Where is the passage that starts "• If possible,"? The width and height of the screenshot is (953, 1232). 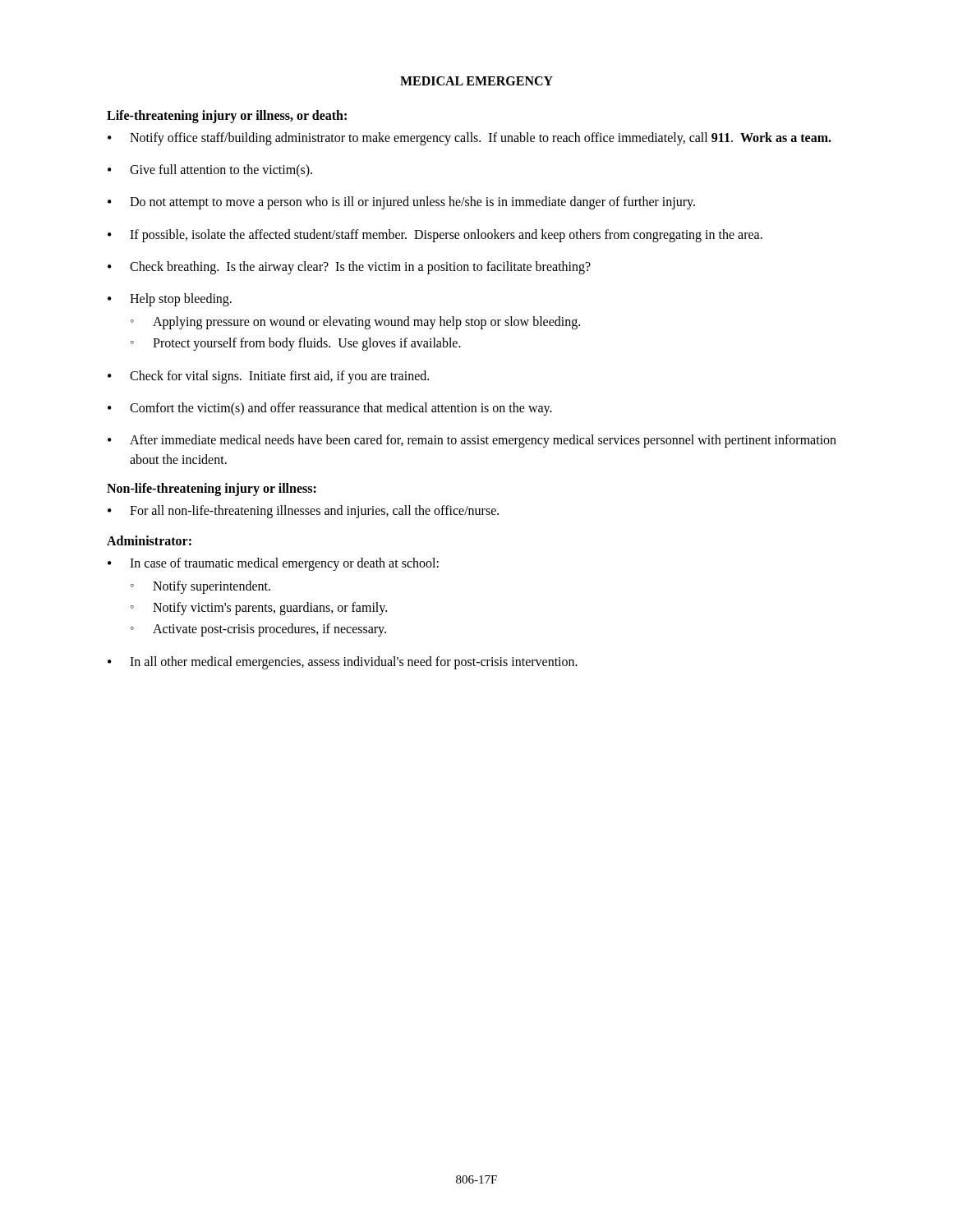tap(476, 235)
